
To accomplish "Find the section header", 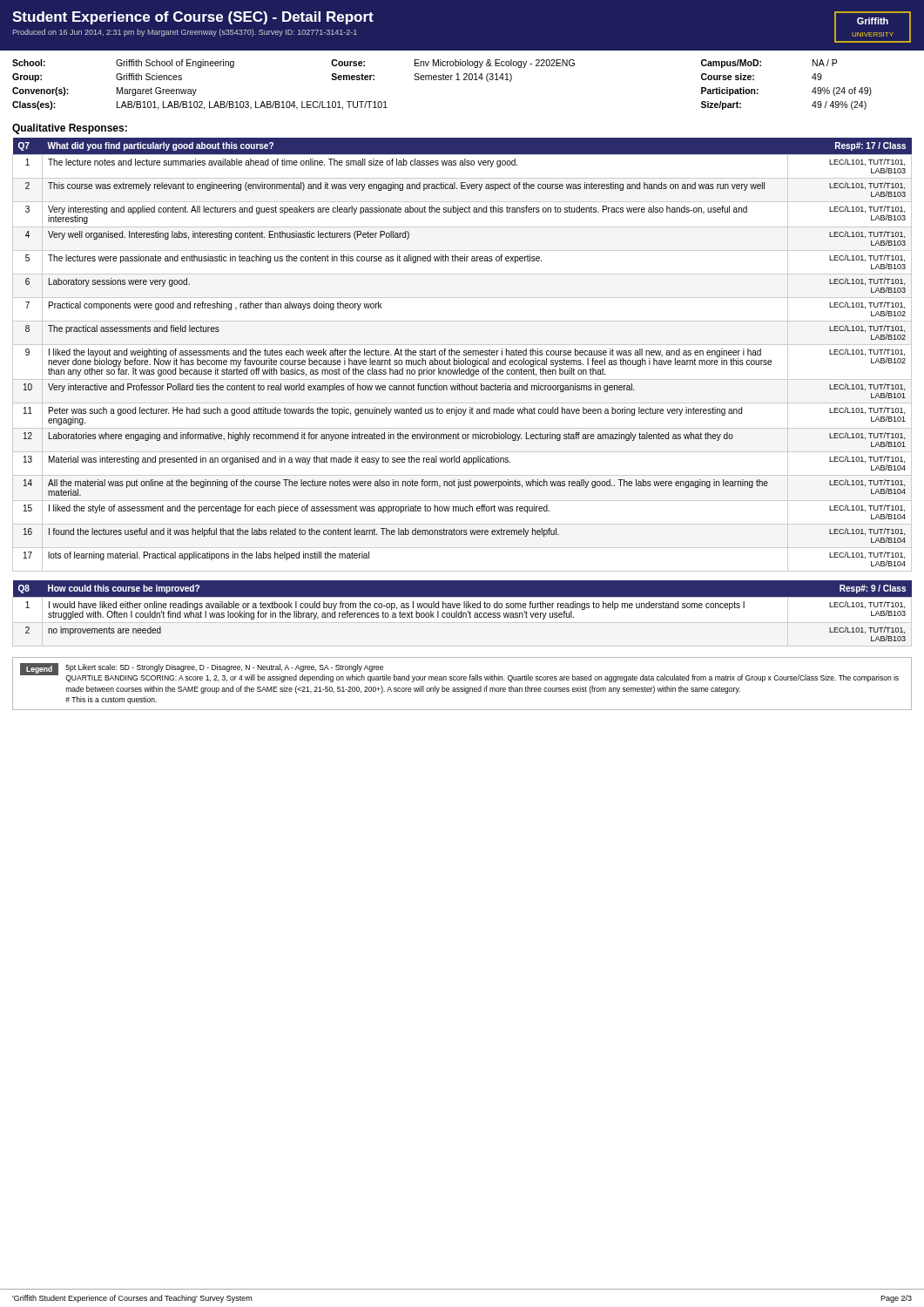I will (x=70, y=128).
